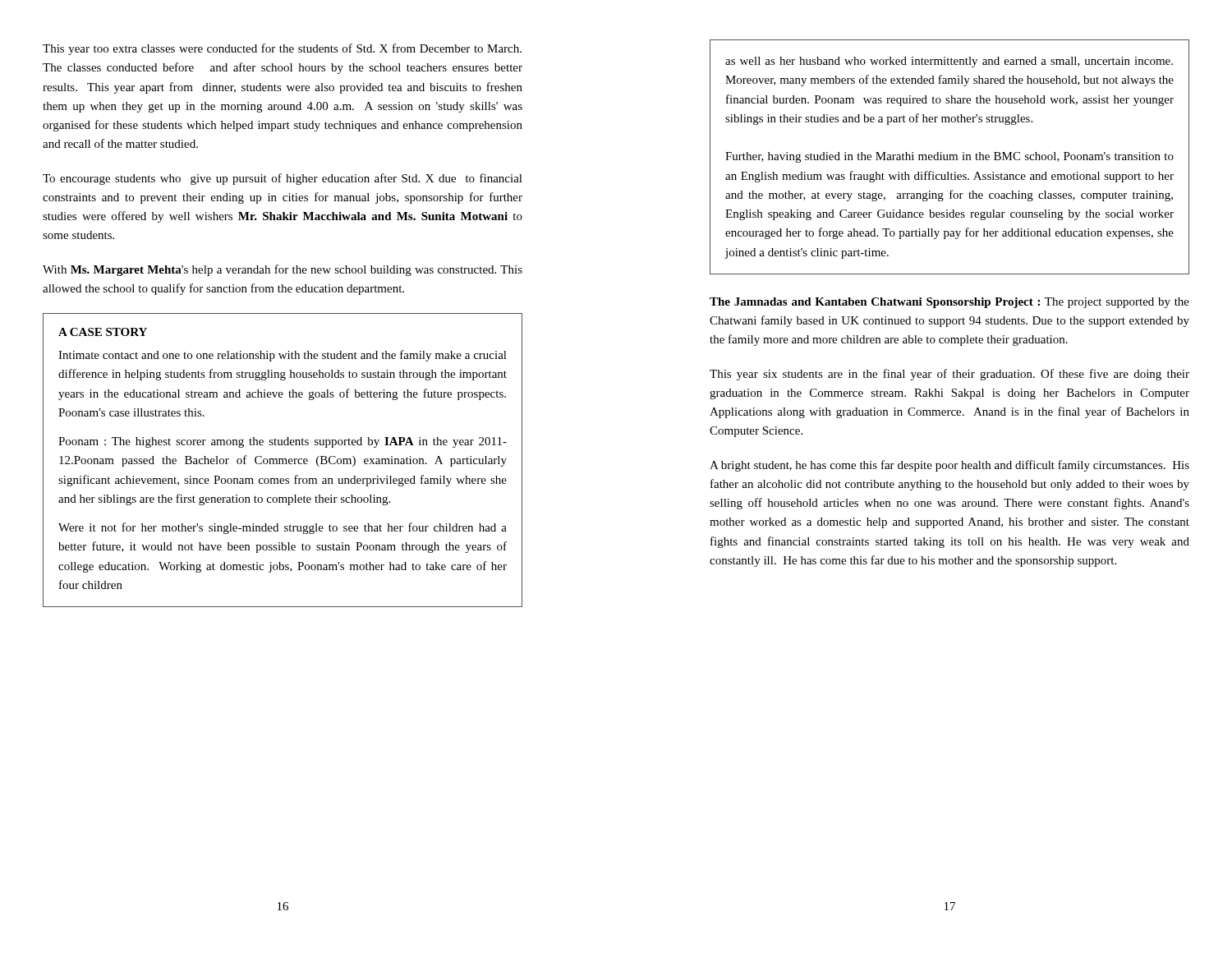1232x953 pixels.
Task: Select the text block that says "This year too extra"
Action: click(283, 96)
